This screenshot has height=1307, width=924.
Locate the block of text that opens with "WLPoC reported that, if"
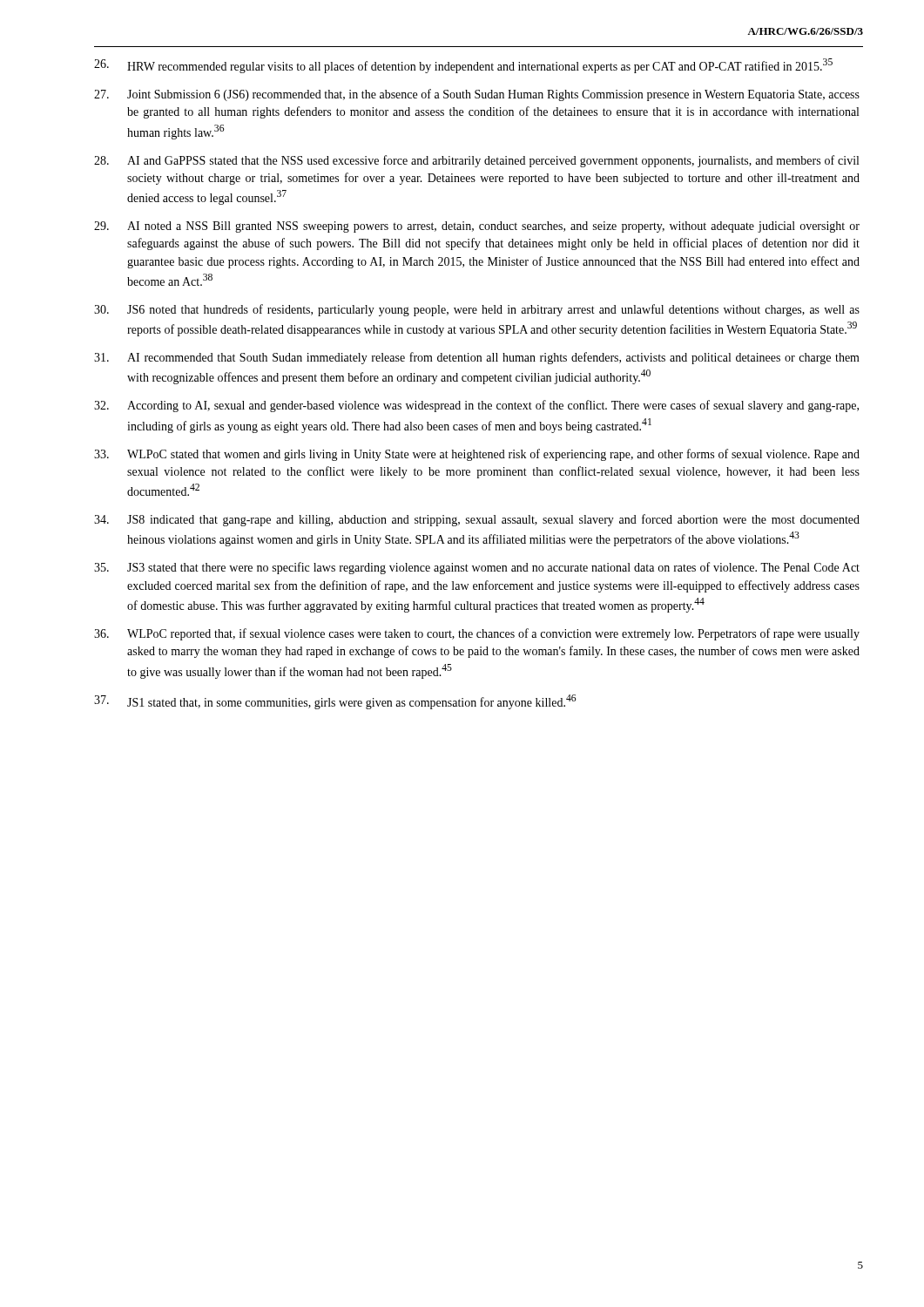[477, 653]
